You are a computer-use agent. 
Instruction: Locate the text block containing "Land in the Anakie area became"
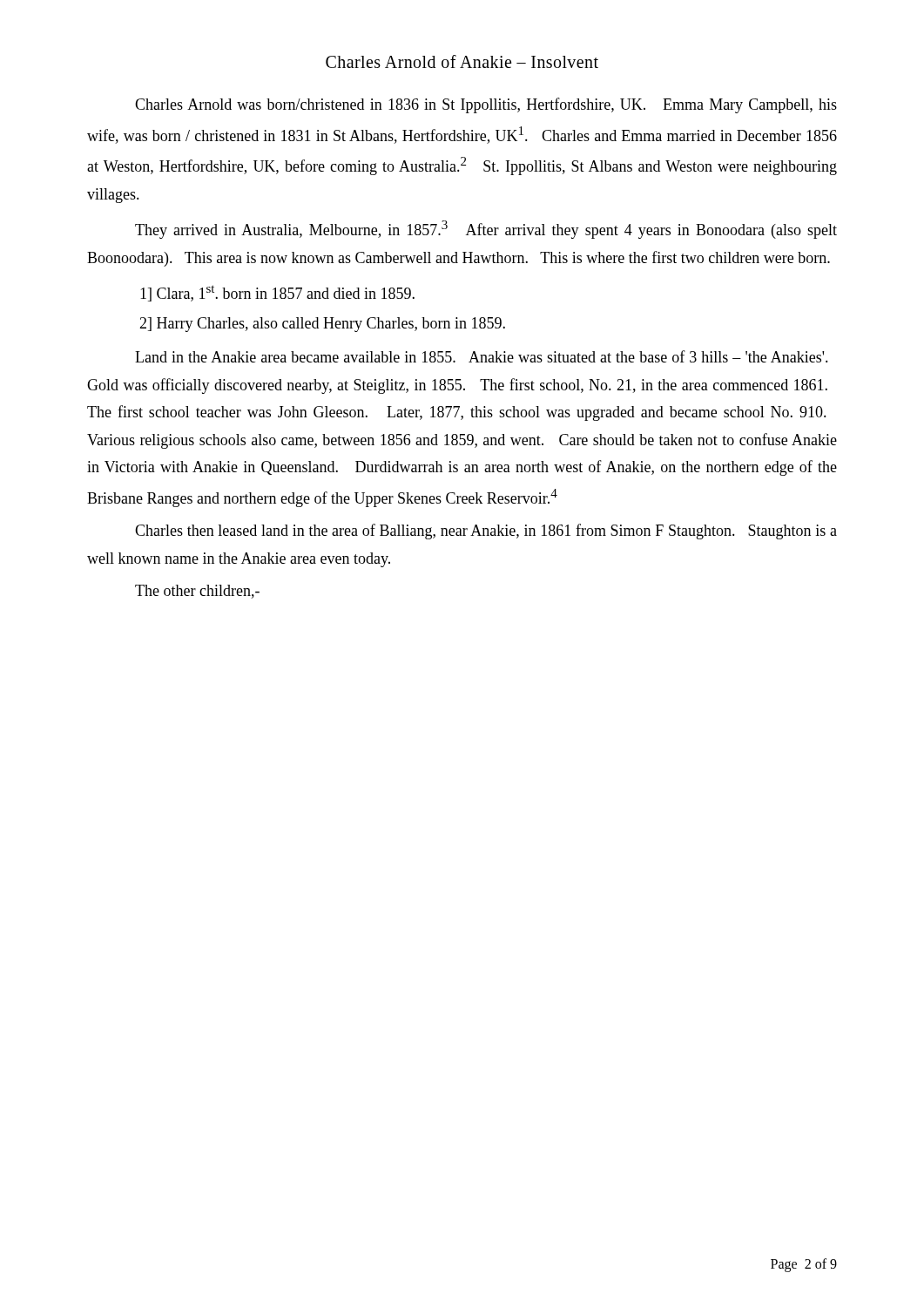[462, 428]
